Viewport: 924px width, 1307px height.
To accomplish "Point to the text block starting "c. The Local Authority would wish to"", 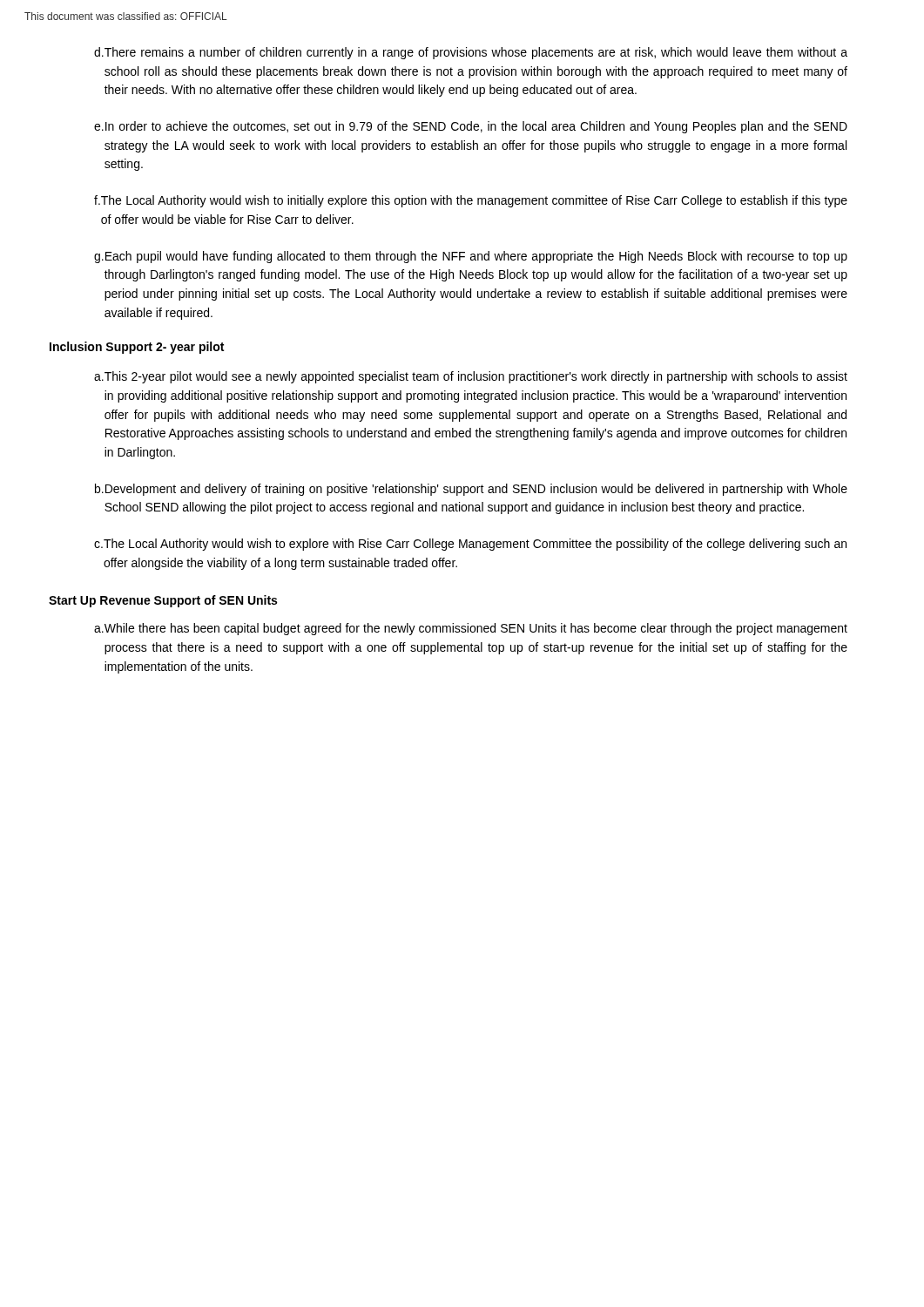I will 462,554.
